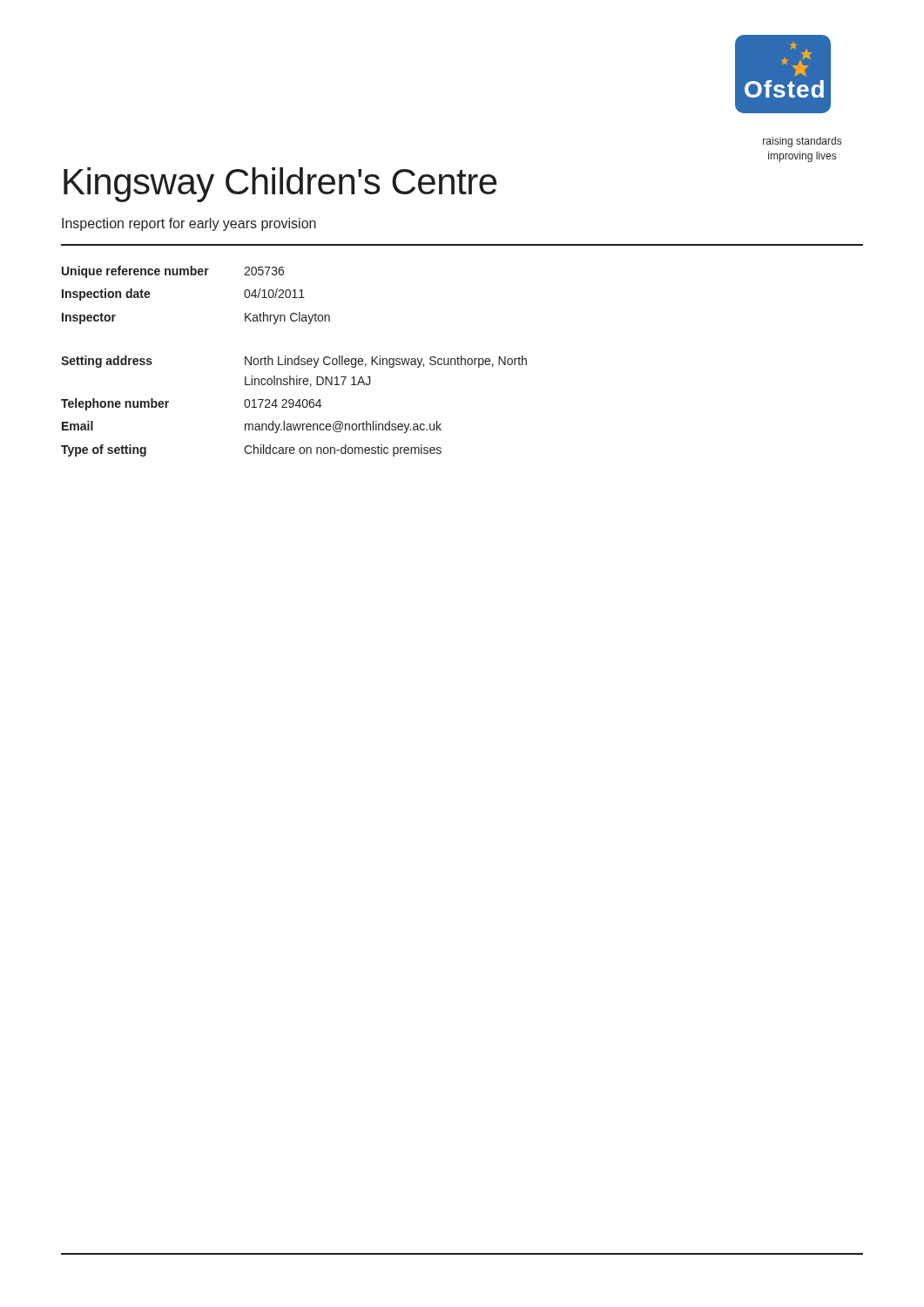Select the text that says "Inspection report for early years provision"

[189, 223]
